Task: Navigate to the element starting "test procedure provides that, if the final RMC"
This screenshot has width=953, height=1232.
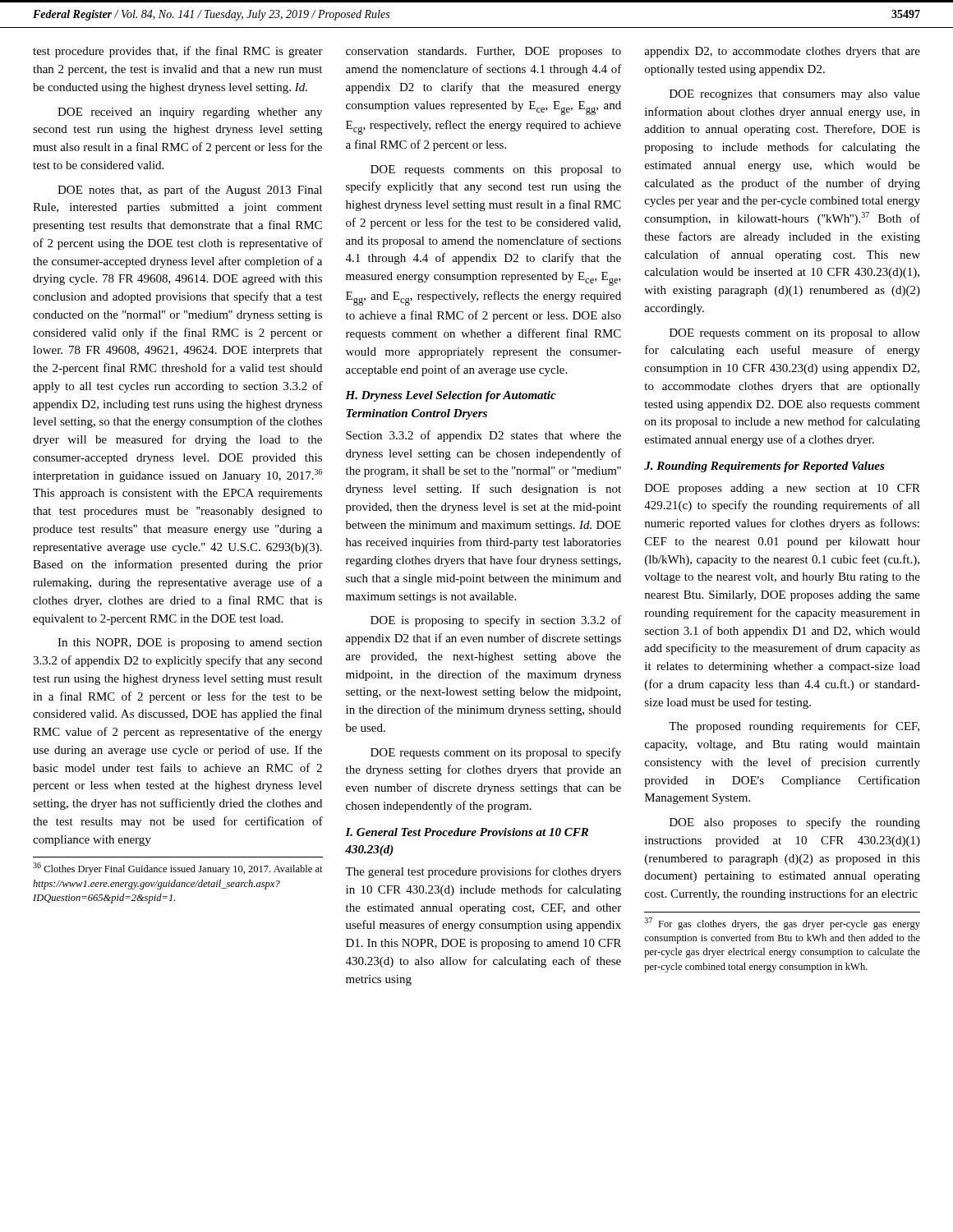Action: tap(178, 446)
